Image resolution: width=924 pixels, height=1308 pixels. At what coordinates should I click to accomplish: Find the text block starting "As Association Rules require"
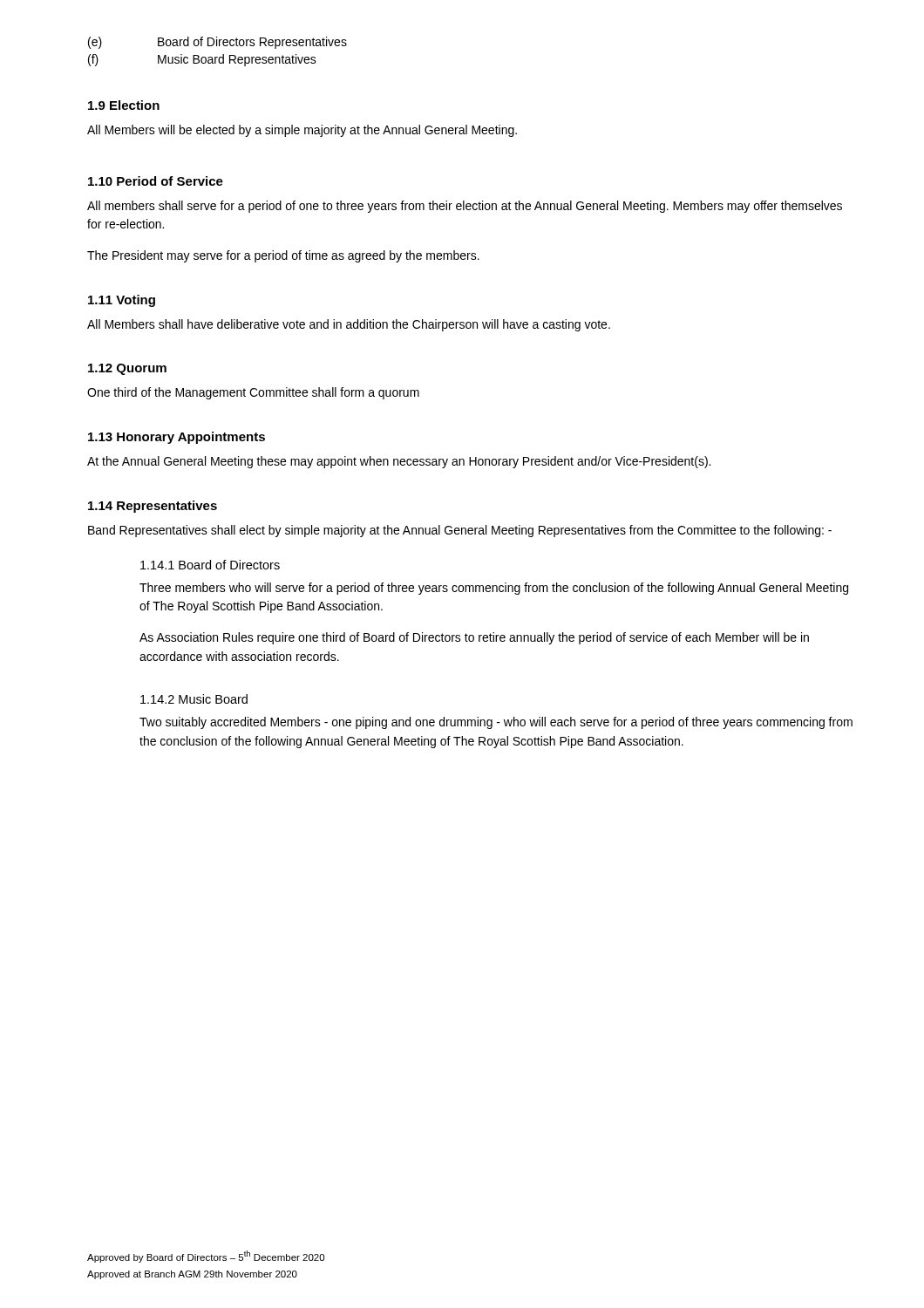coord(475,647)
